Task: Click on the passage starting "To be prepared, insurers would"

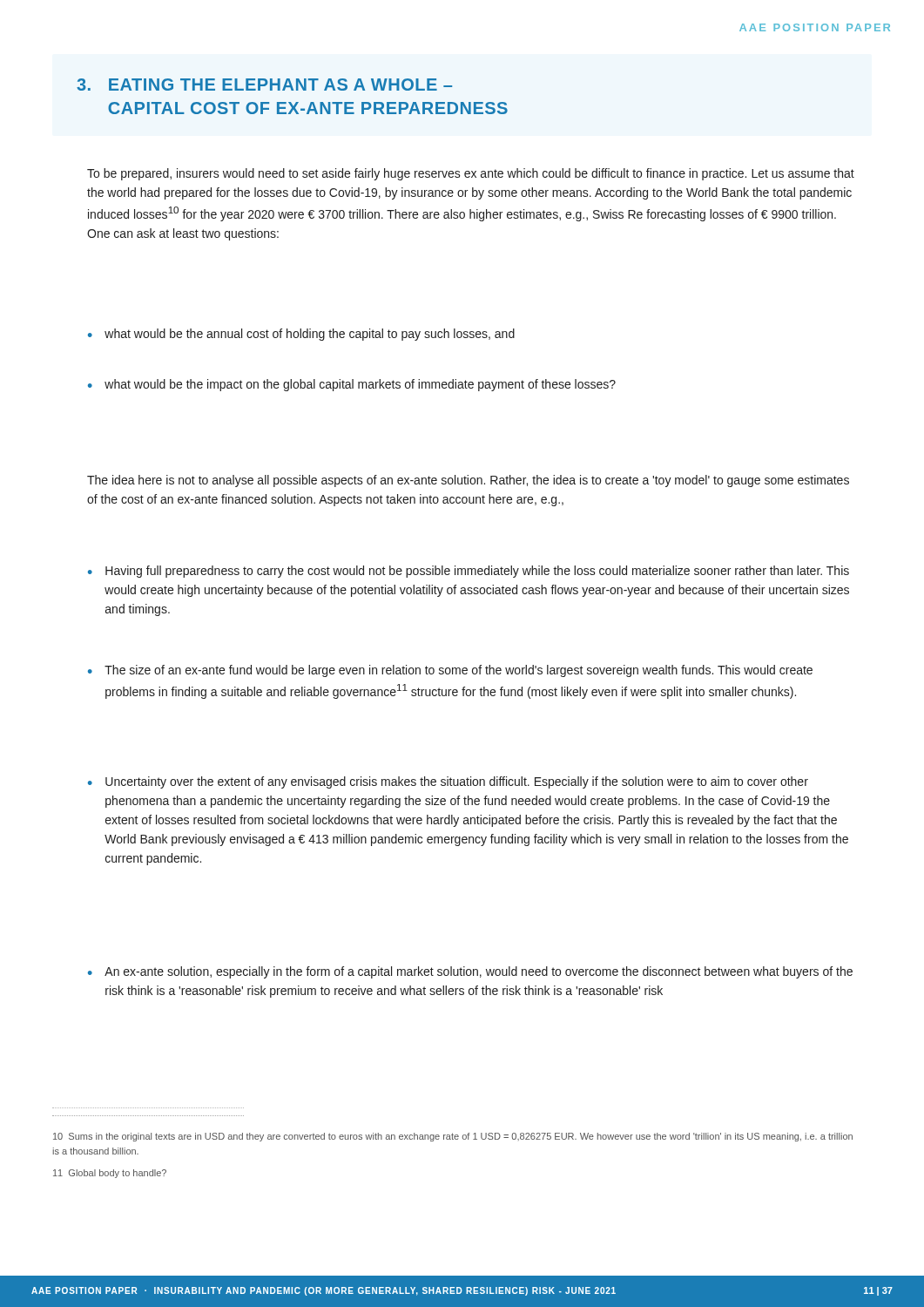Action: pyautogui.click(x=471, y=203)
